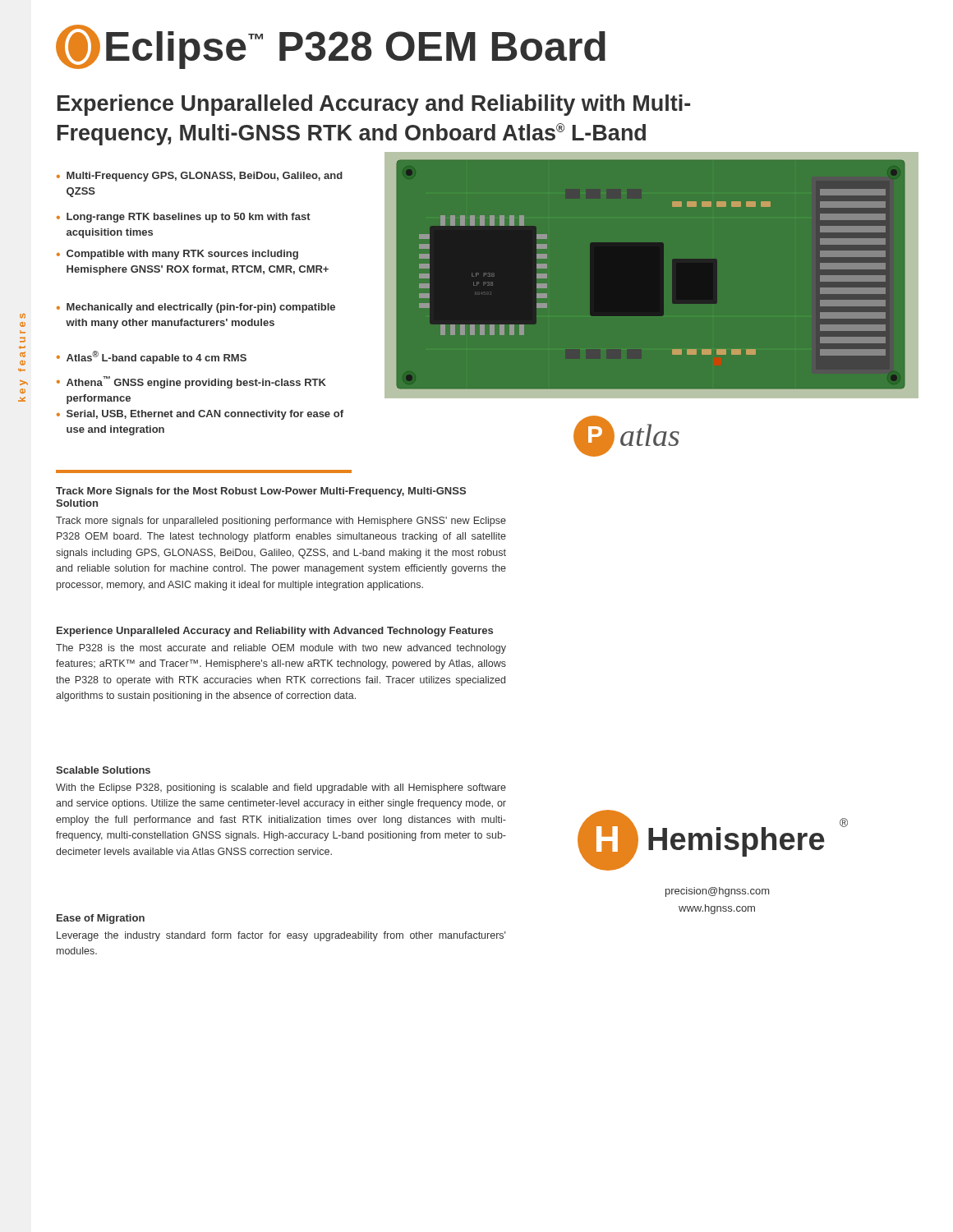Locate the text block that reads "Scalable Solutions With the Eclipse P328, positioning is"
Viewport: 953px width, 1232px height.
[281, 812]
